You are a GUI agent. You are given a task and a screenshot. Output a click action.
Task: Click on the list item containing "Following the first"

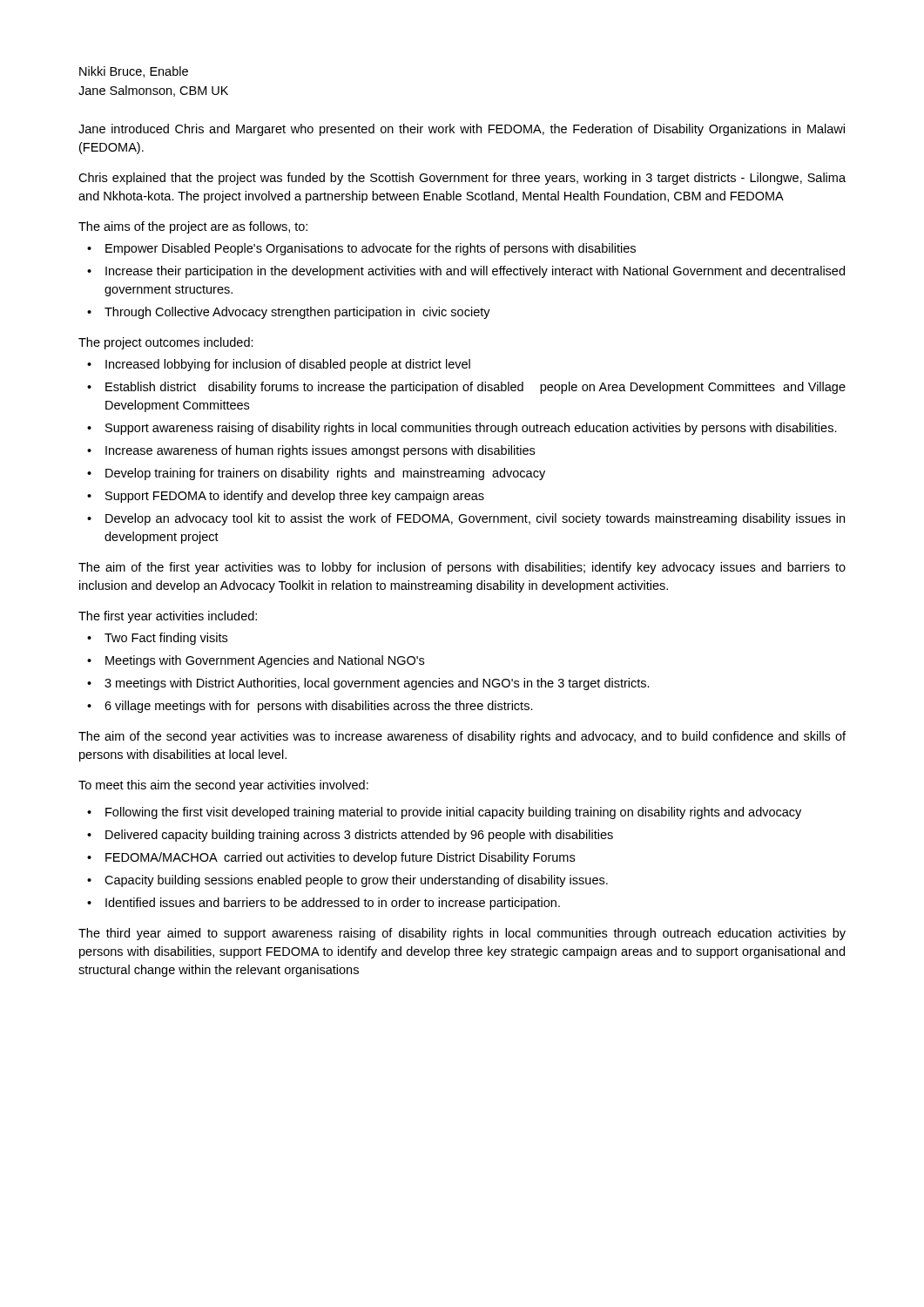tap(453, 812)
